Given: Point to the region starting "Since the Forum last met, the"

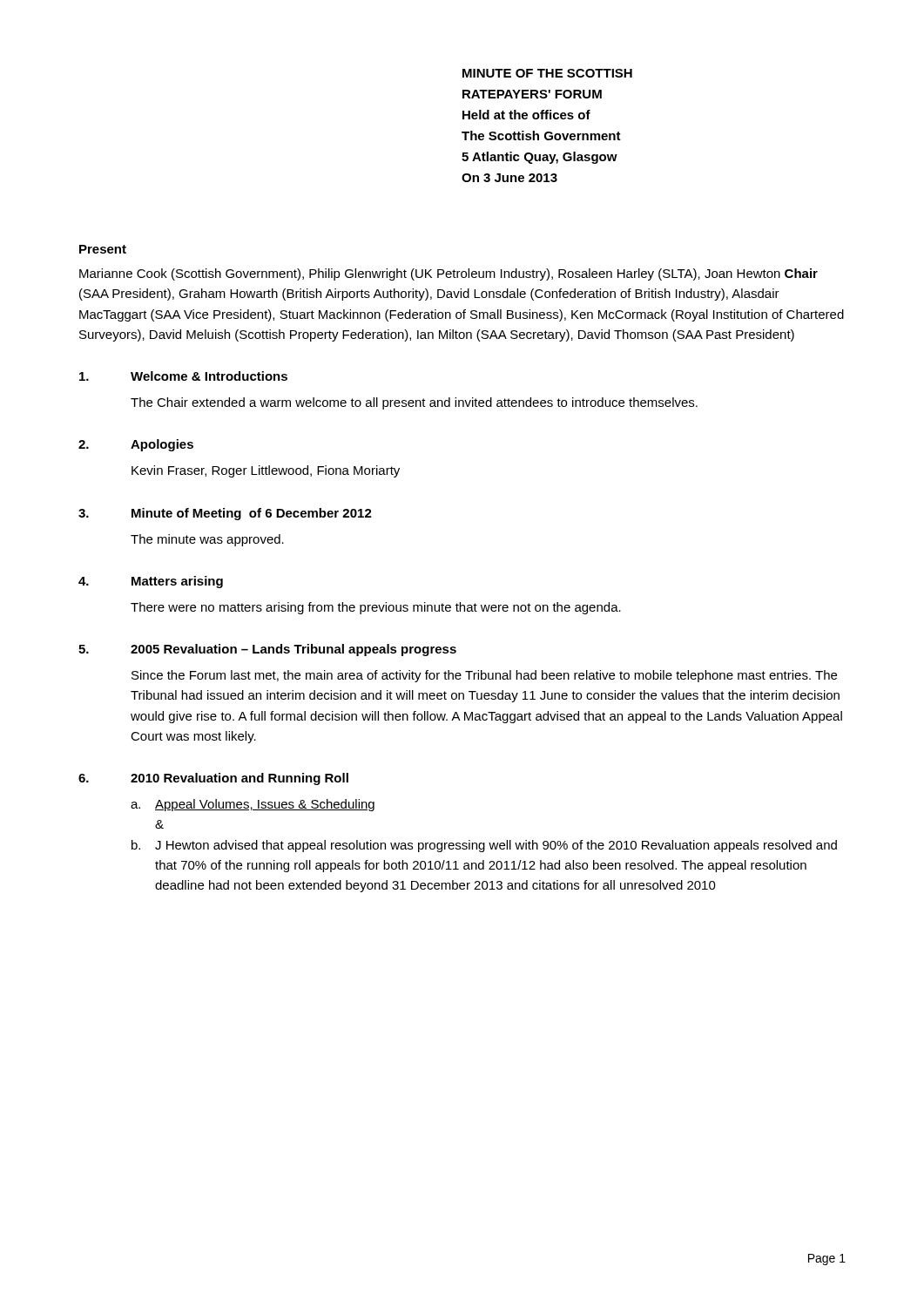Looking at the screenshot, I should pos(487,705).
